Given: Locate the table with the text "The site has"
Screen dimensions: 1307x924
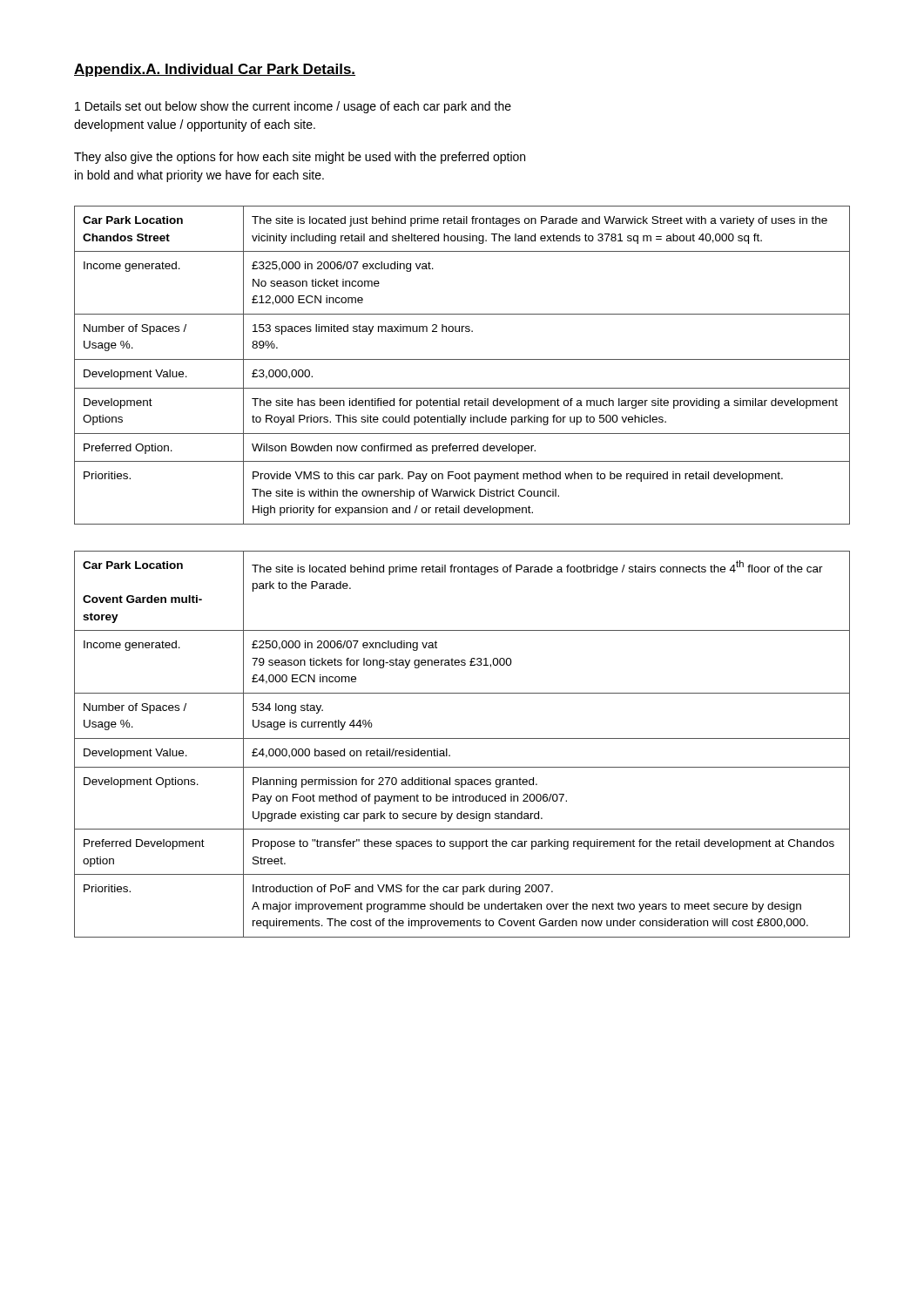Looking at the screenshot, I should [x=462, y=365].
